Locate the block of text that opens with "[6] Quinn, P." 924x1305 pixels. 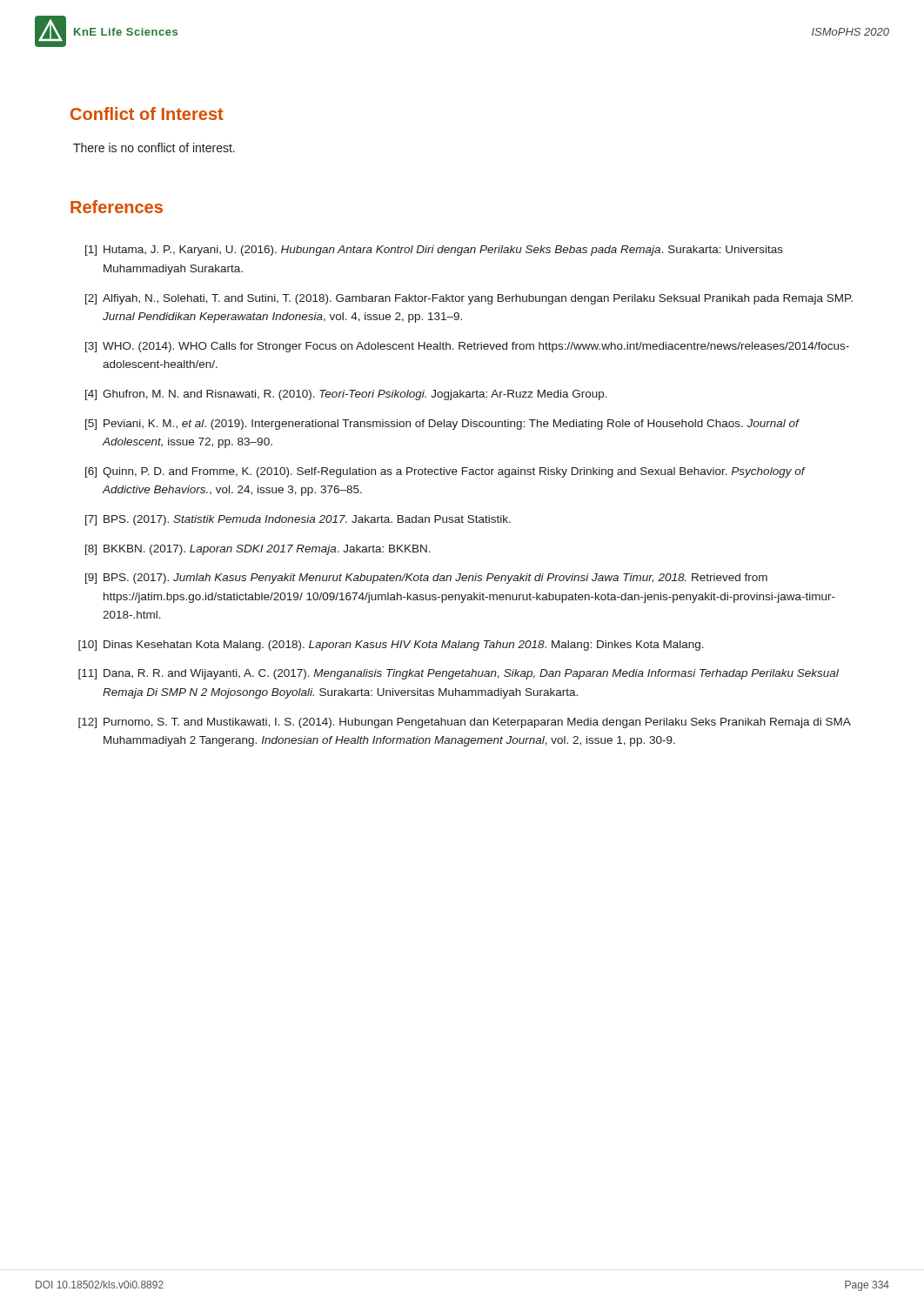click(x=462, y=481)
